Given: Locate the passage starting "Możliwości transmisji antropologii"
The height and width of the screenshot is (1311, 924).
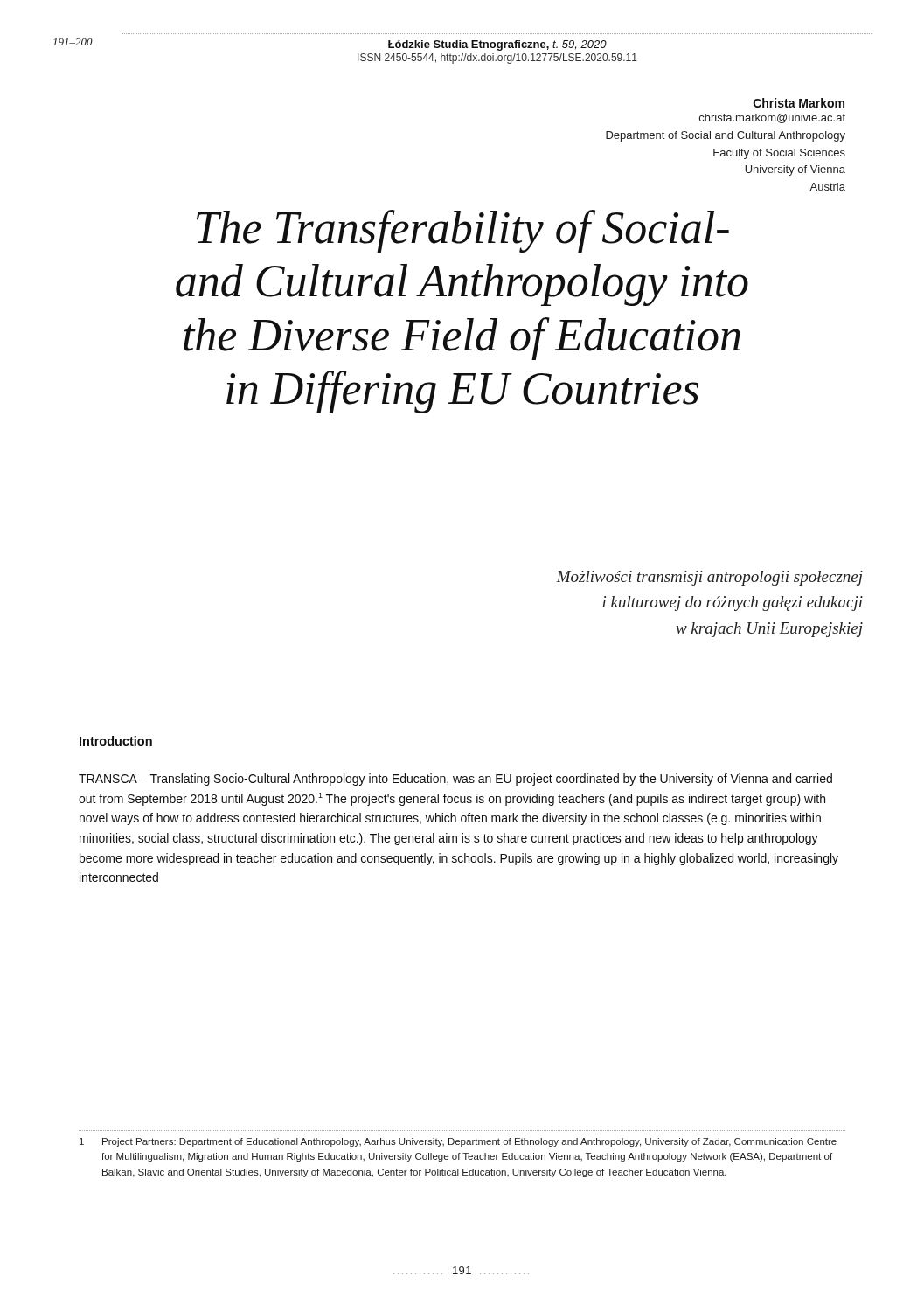Looking at the screenshot, I should tap(709, 578).
